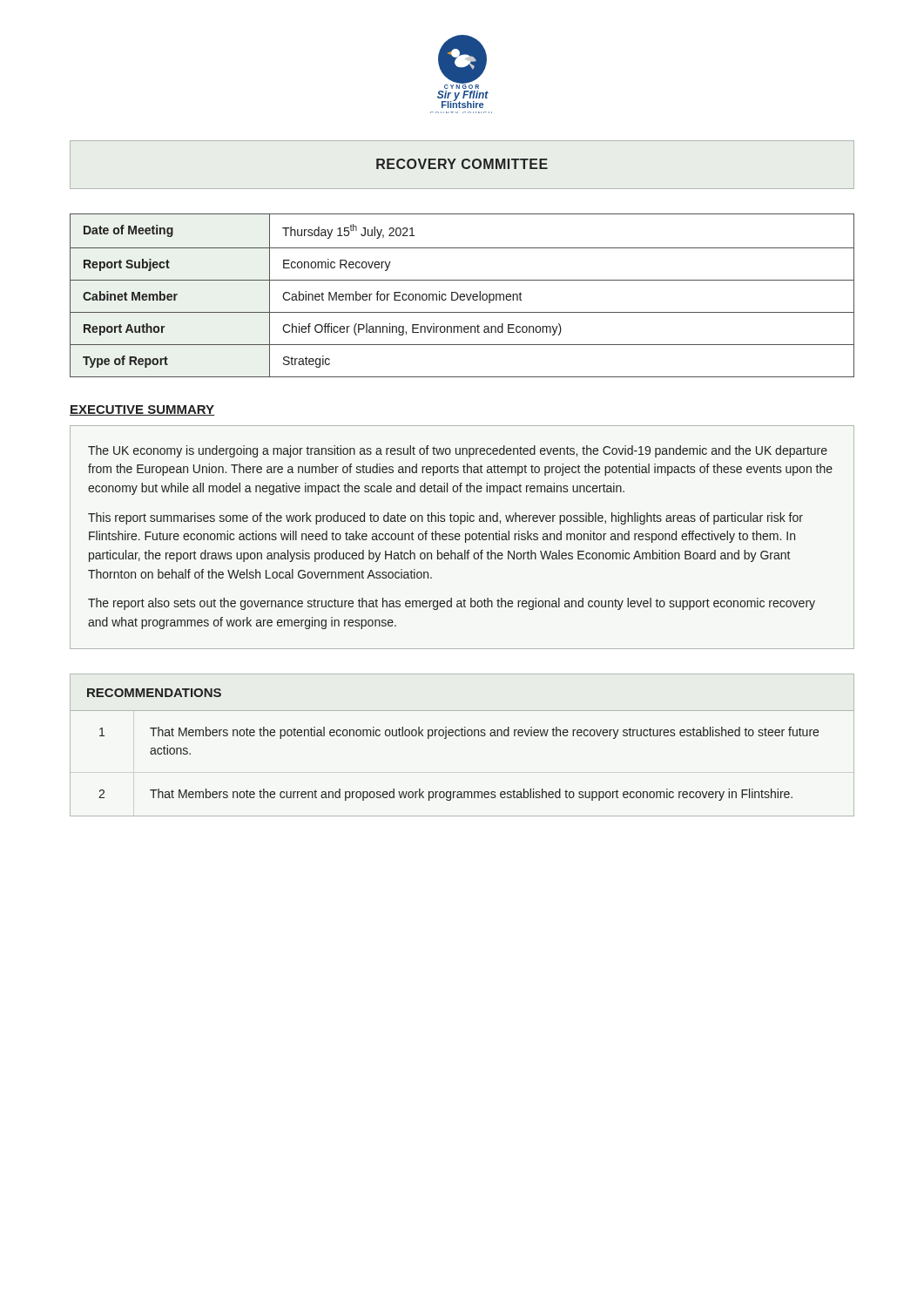
Task: Click on the text block starting "RECOVERY COMMITTEE"
Action: [462, 164]
